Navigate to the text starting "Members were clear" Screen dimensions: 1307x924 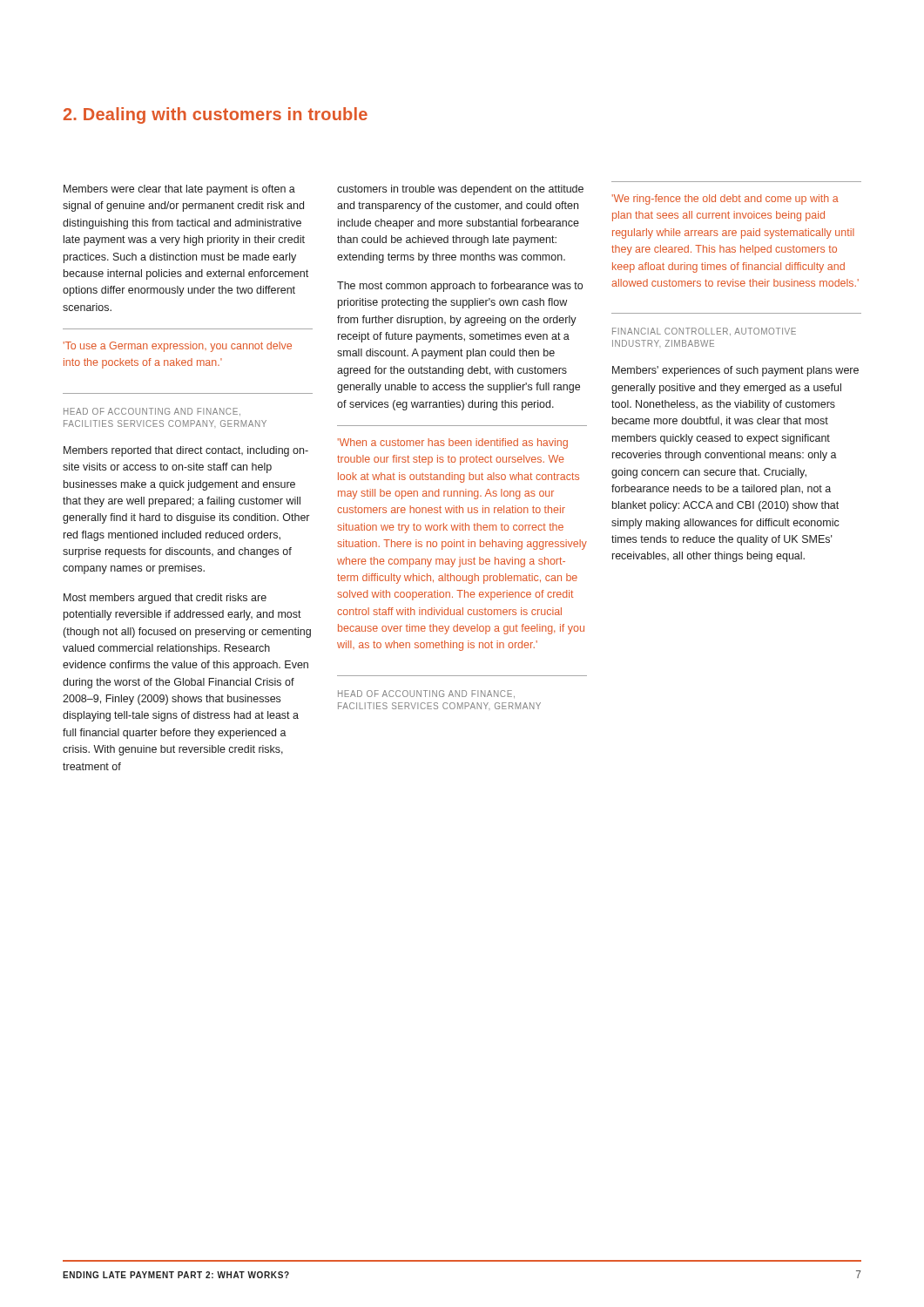(188, 478)
